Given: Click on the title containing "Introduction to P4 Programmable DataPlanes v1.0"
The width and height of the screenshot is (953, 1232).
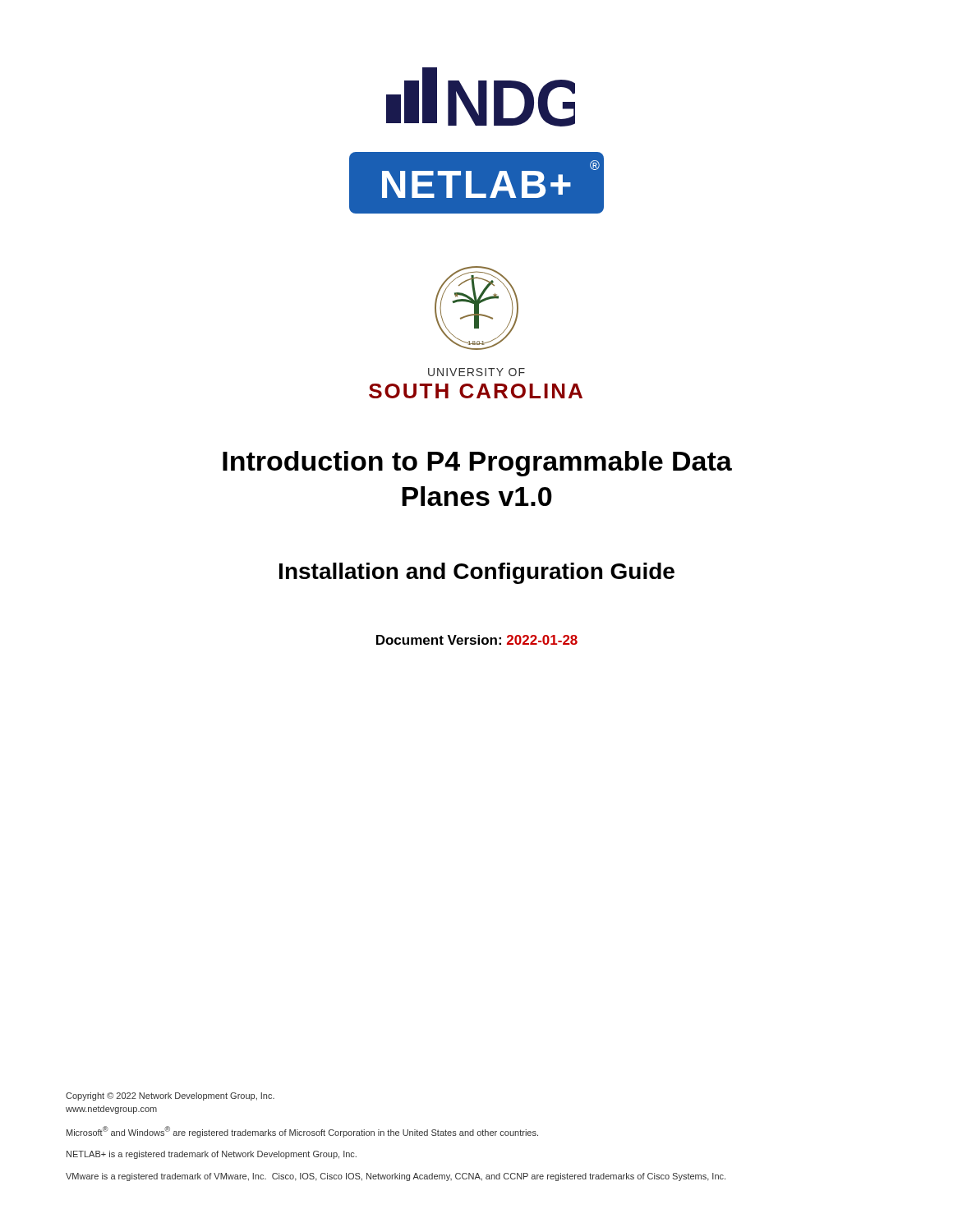Looking at the screenshot, I should coord(476,478).
